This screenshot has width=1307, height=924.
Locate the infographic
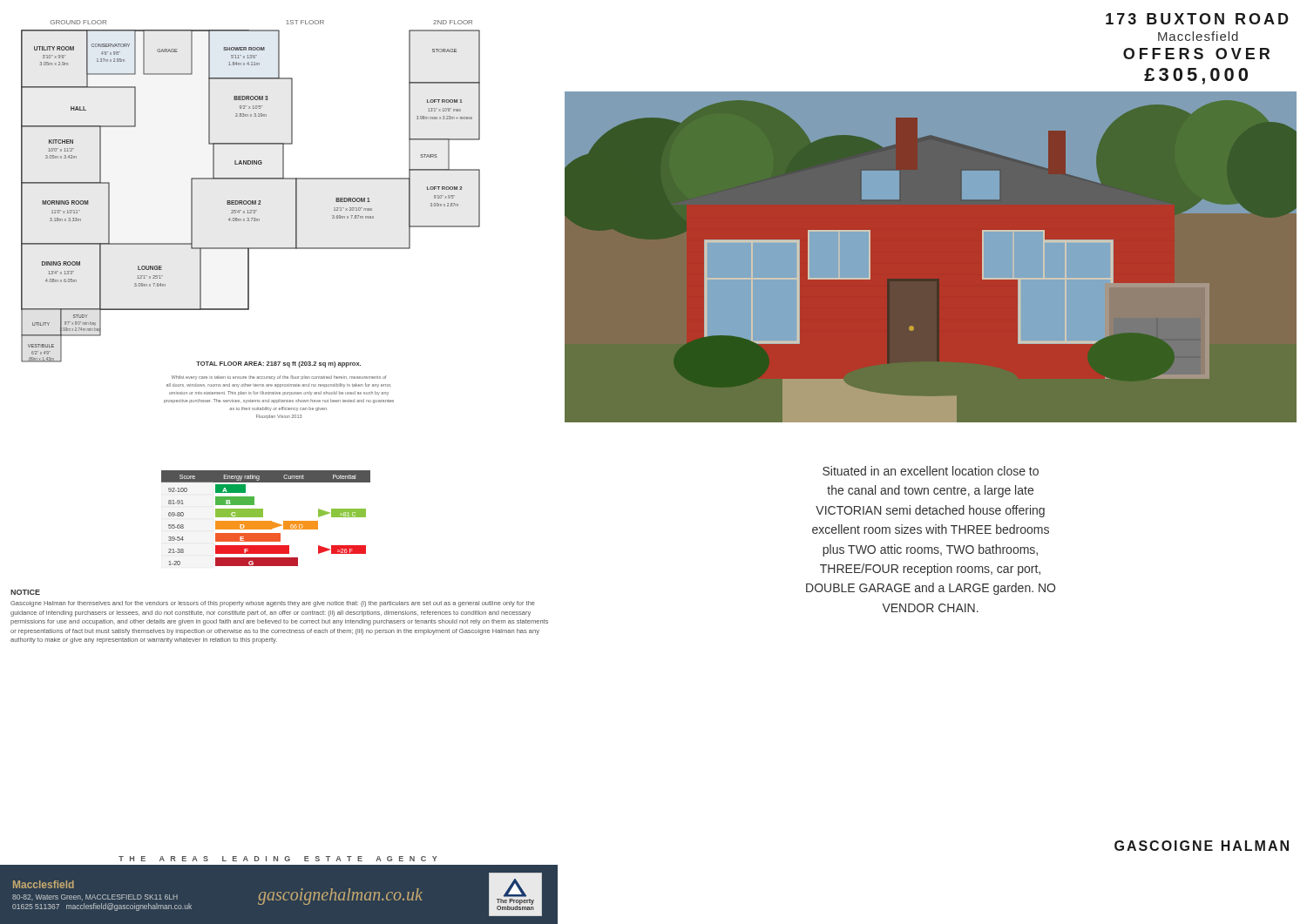266,523
